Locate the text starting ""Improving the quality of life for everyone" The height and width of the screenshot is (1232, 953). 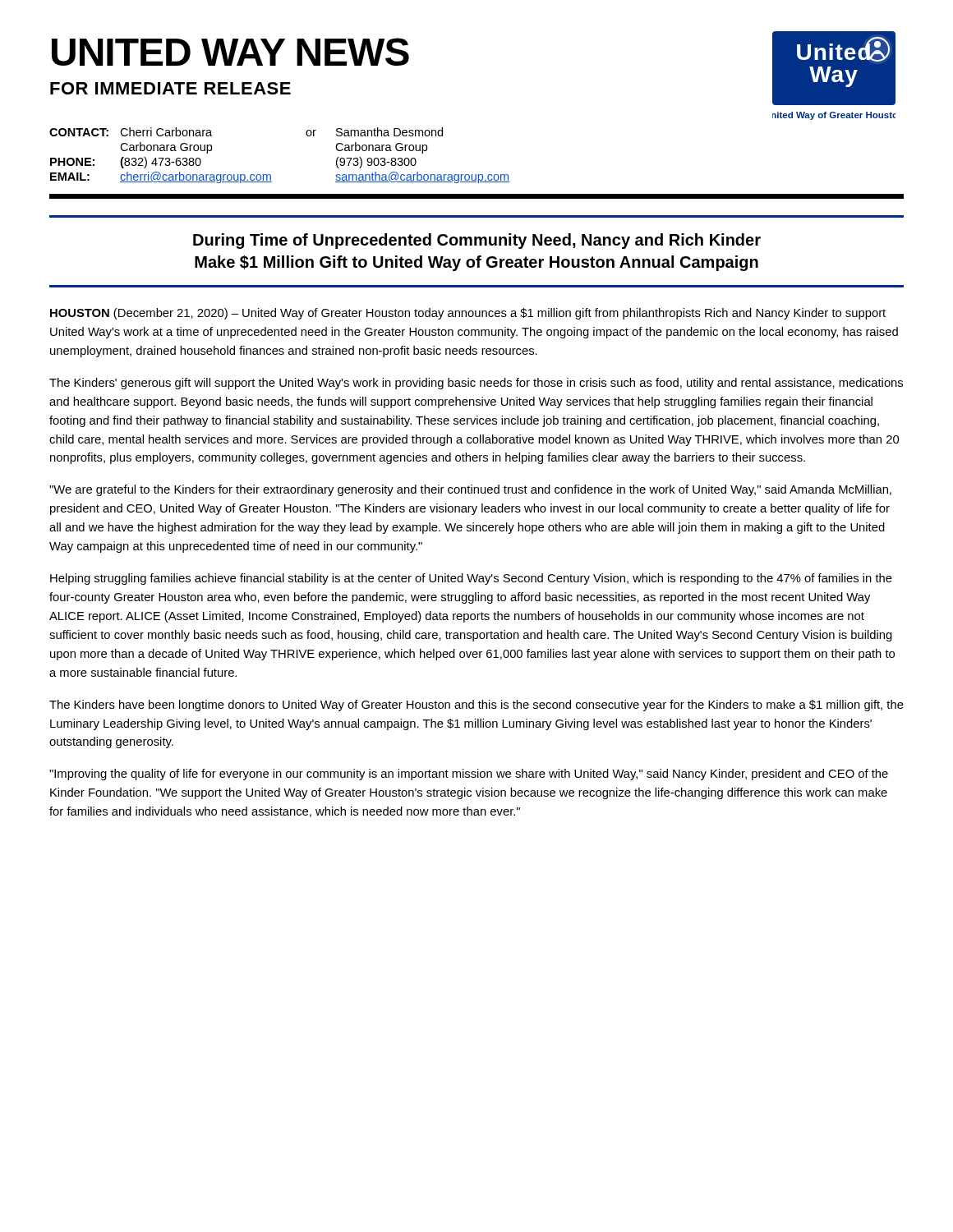pos(469,793)
